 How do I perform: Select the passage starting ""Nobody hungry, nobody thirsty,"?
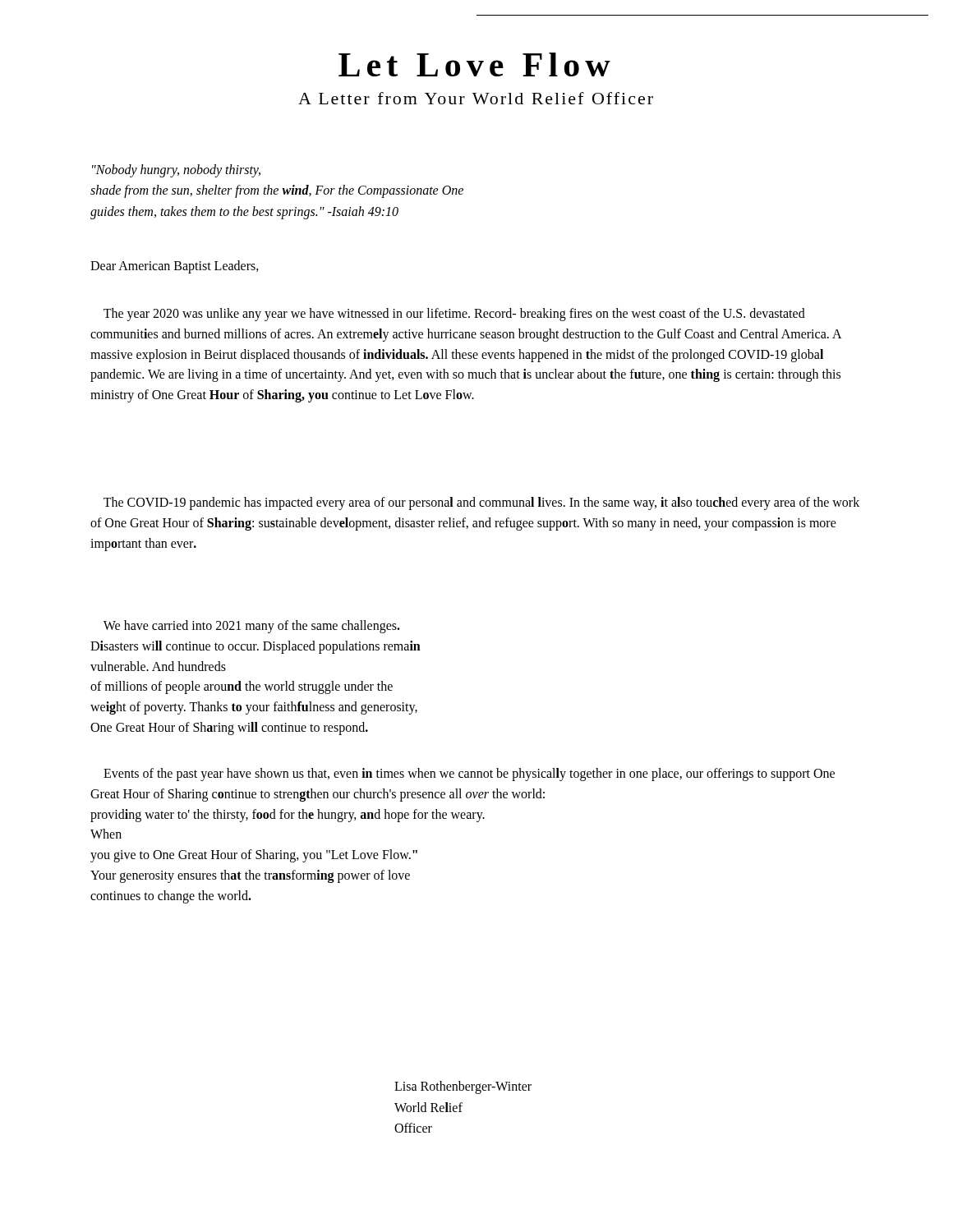(176, 171)
